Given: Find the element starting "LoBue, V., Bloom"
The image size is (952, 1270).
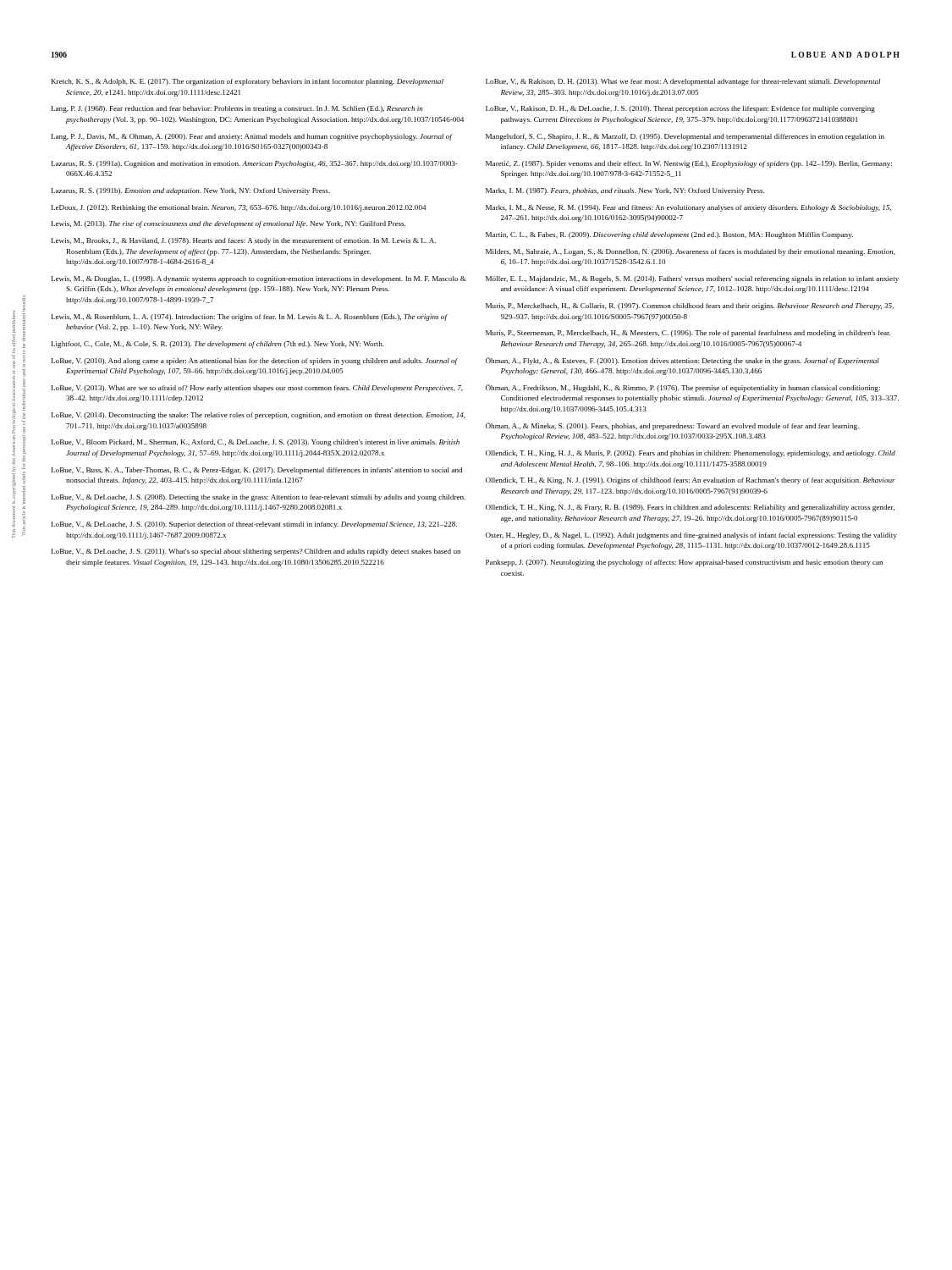Looking at the screenshot, I should [x=255, y=447].
